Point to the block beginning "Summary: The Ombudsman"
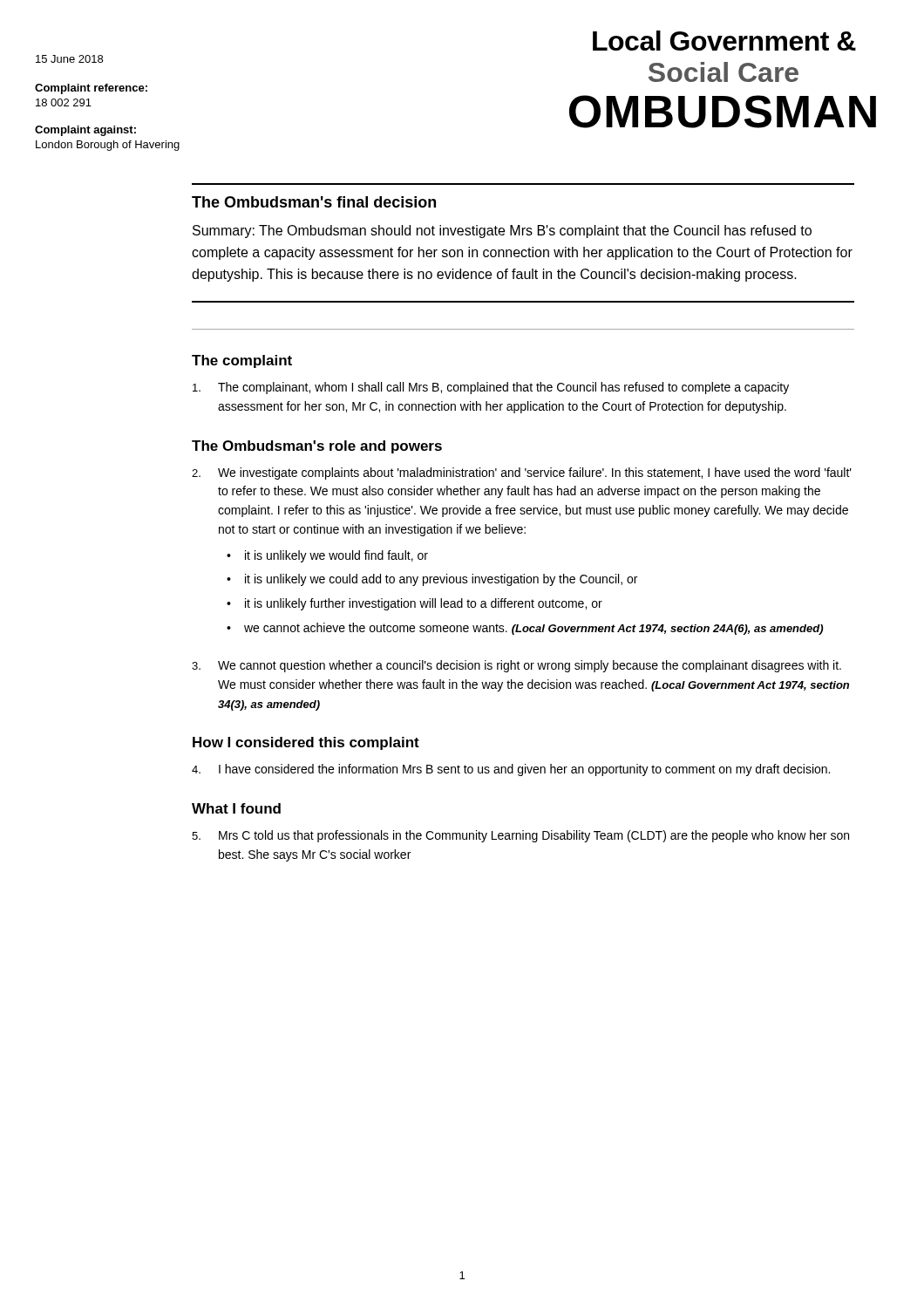This screenshot has width=924, height=1308. click(x=522, y=252)
